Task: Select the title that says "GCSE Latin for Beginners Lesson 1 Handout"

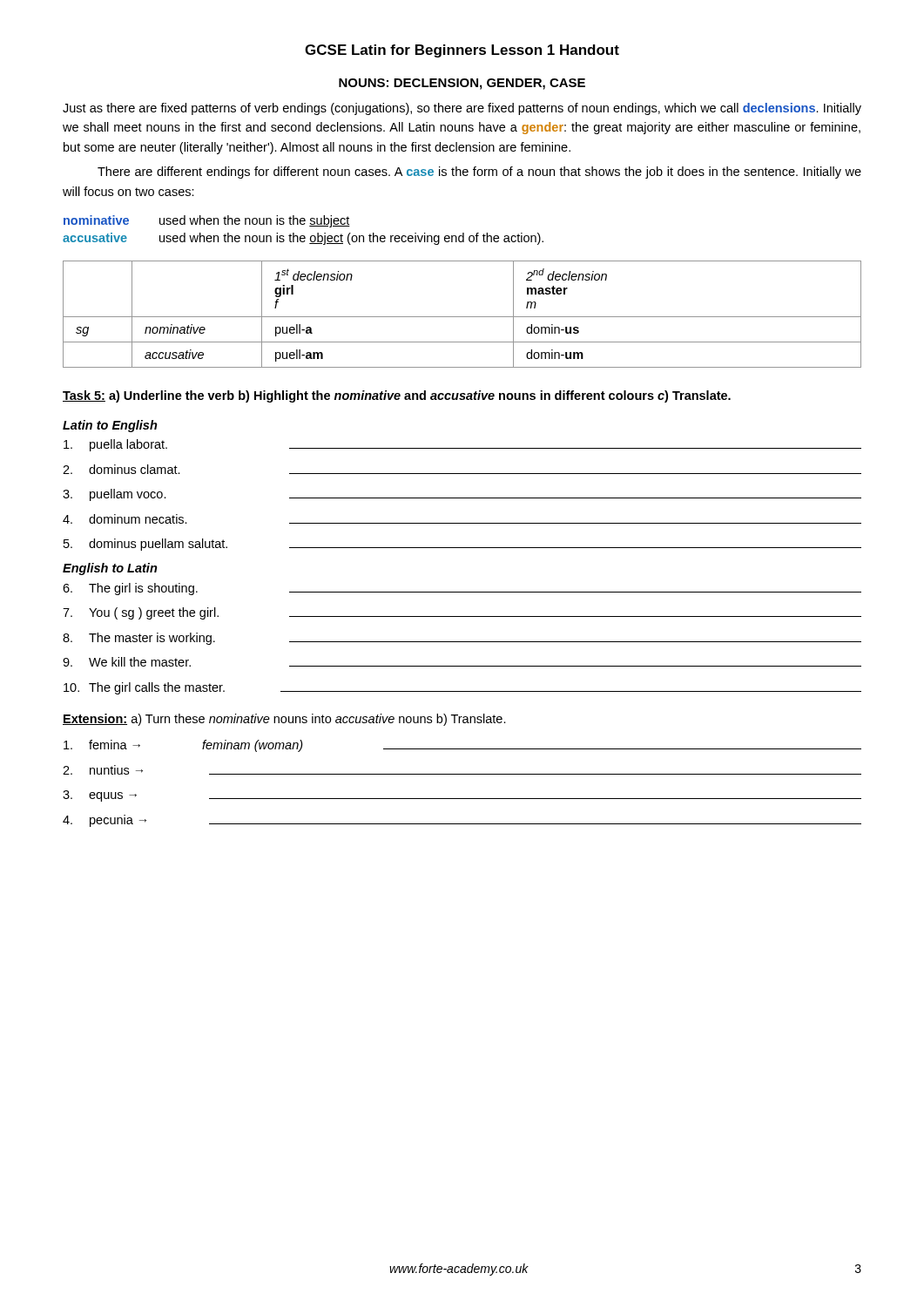Action: tap(462, 50)
